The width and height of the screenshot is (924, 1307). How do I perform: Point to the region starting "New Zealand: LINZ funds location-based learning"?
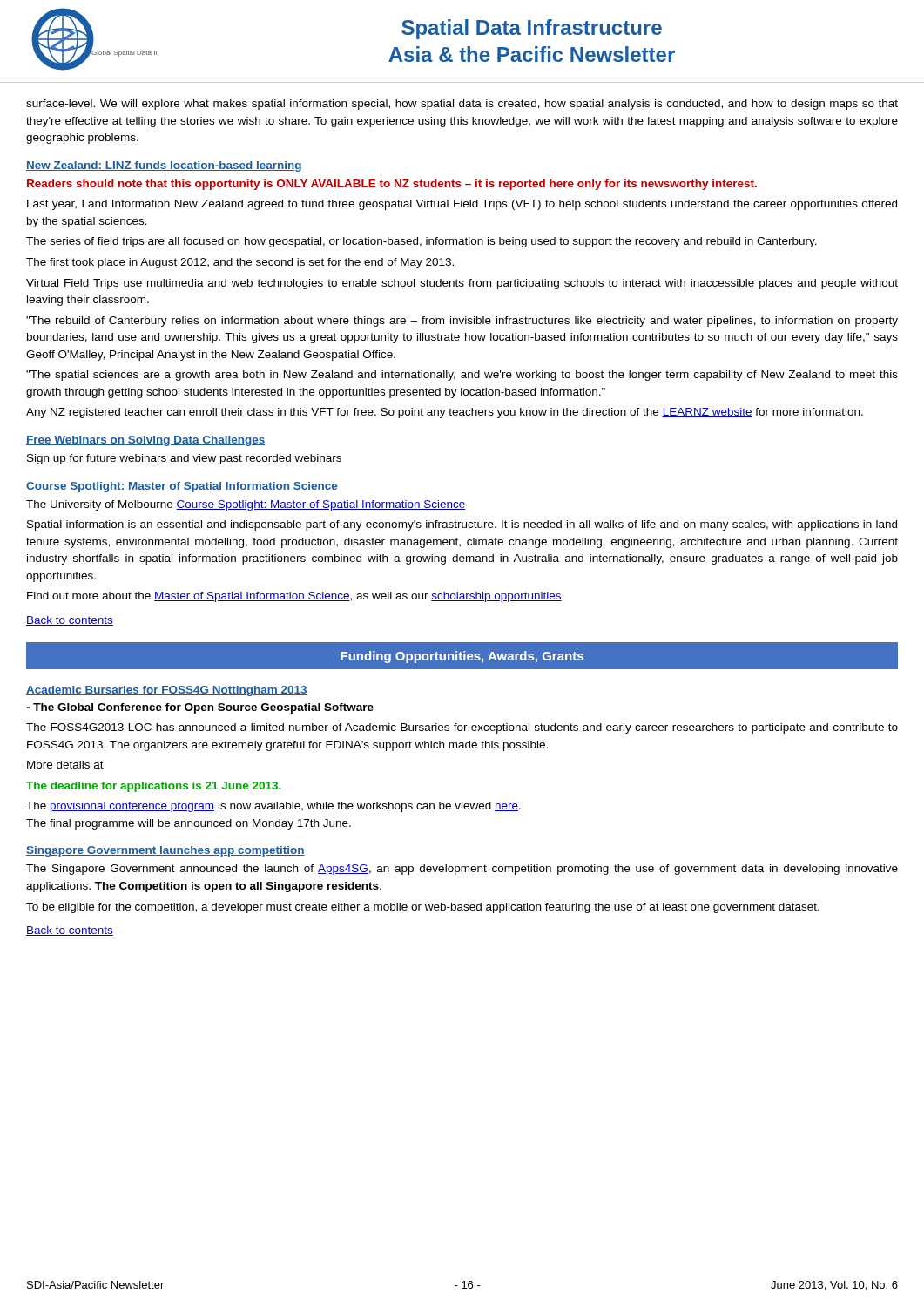pos(164,166)
